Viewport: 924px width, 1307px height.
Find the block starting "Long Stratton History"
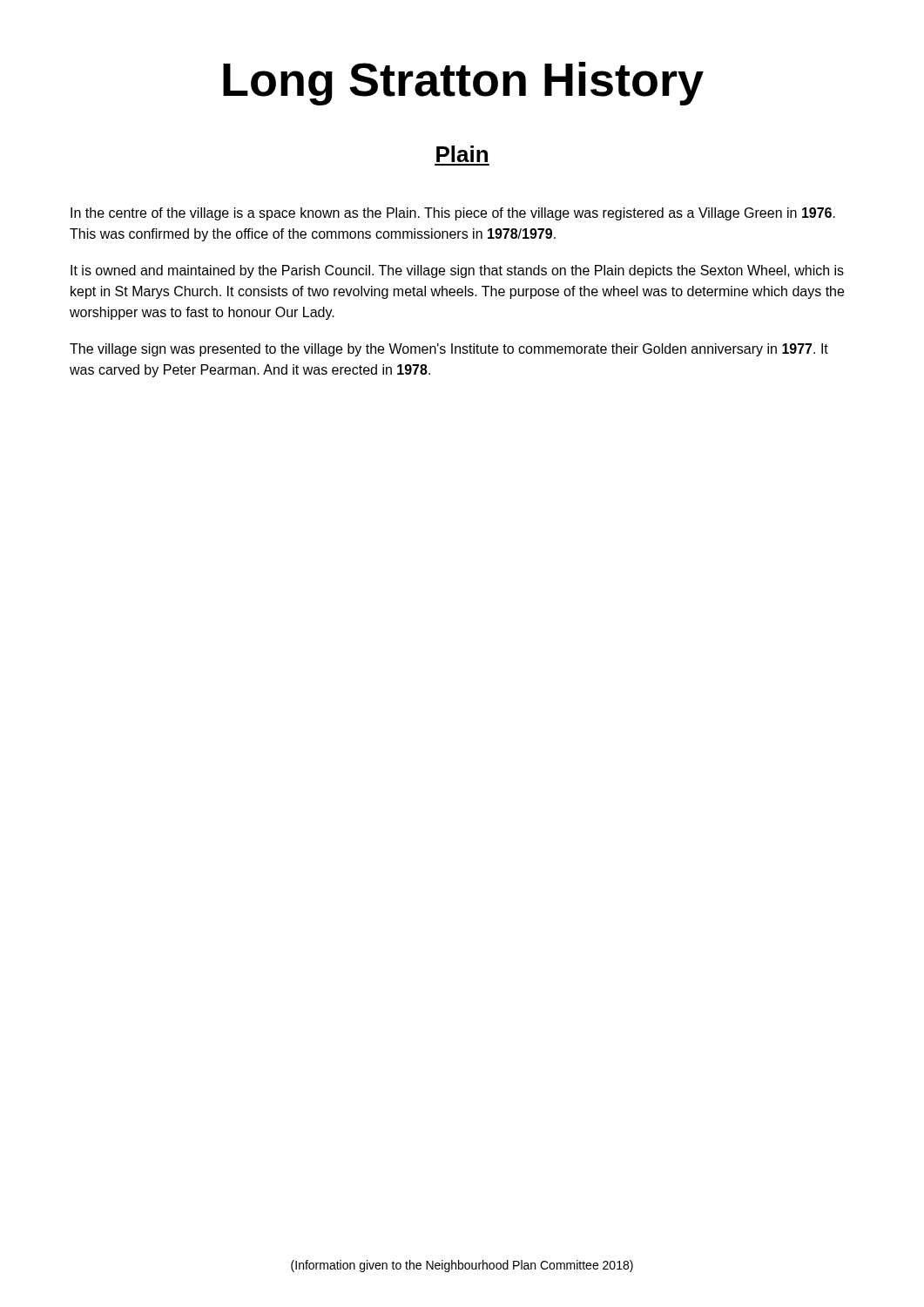pyautogui.click(x=462, y=79)
